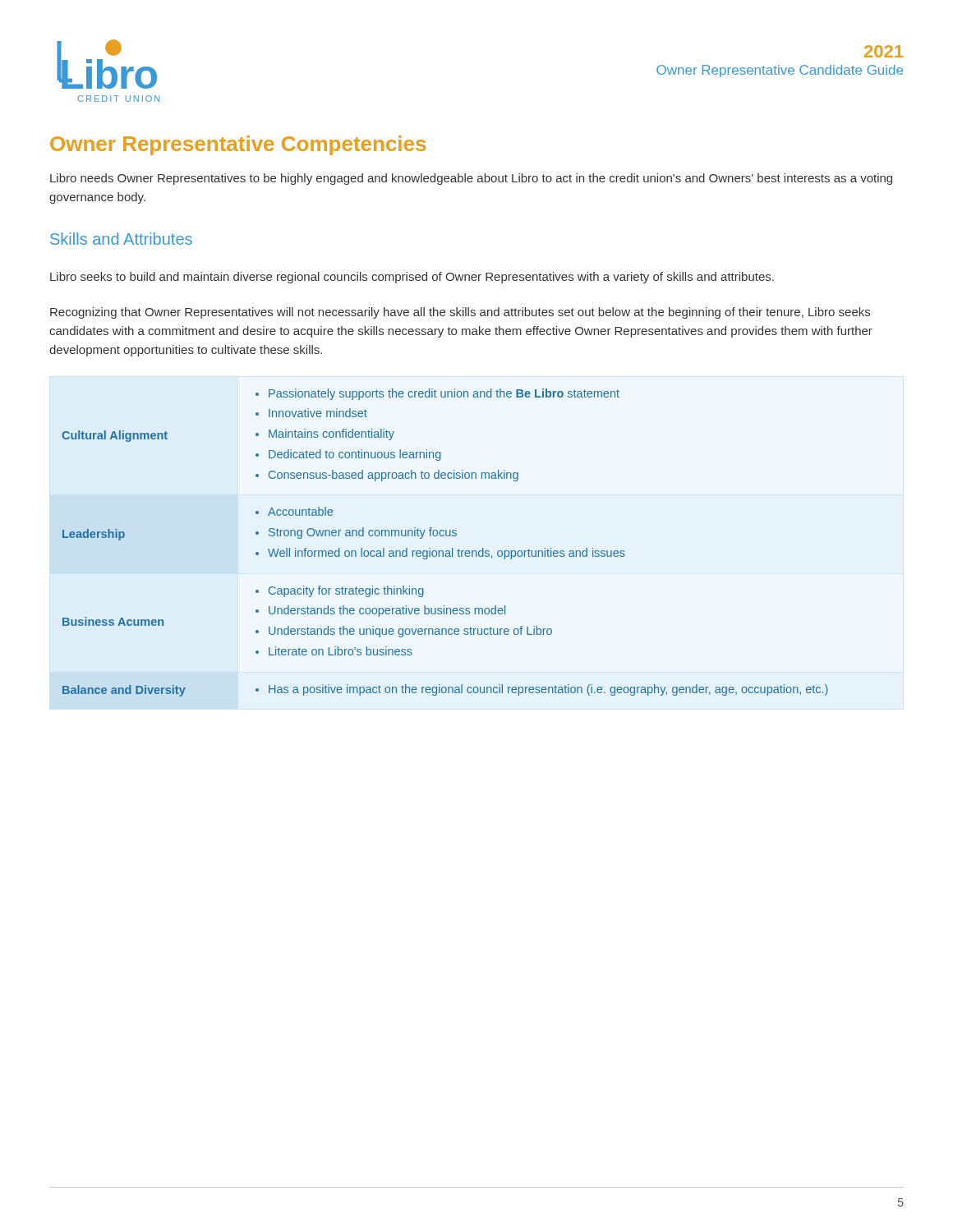
Task: Click on the section header that says "Skills and Attributes"
Action: (121, 239)
